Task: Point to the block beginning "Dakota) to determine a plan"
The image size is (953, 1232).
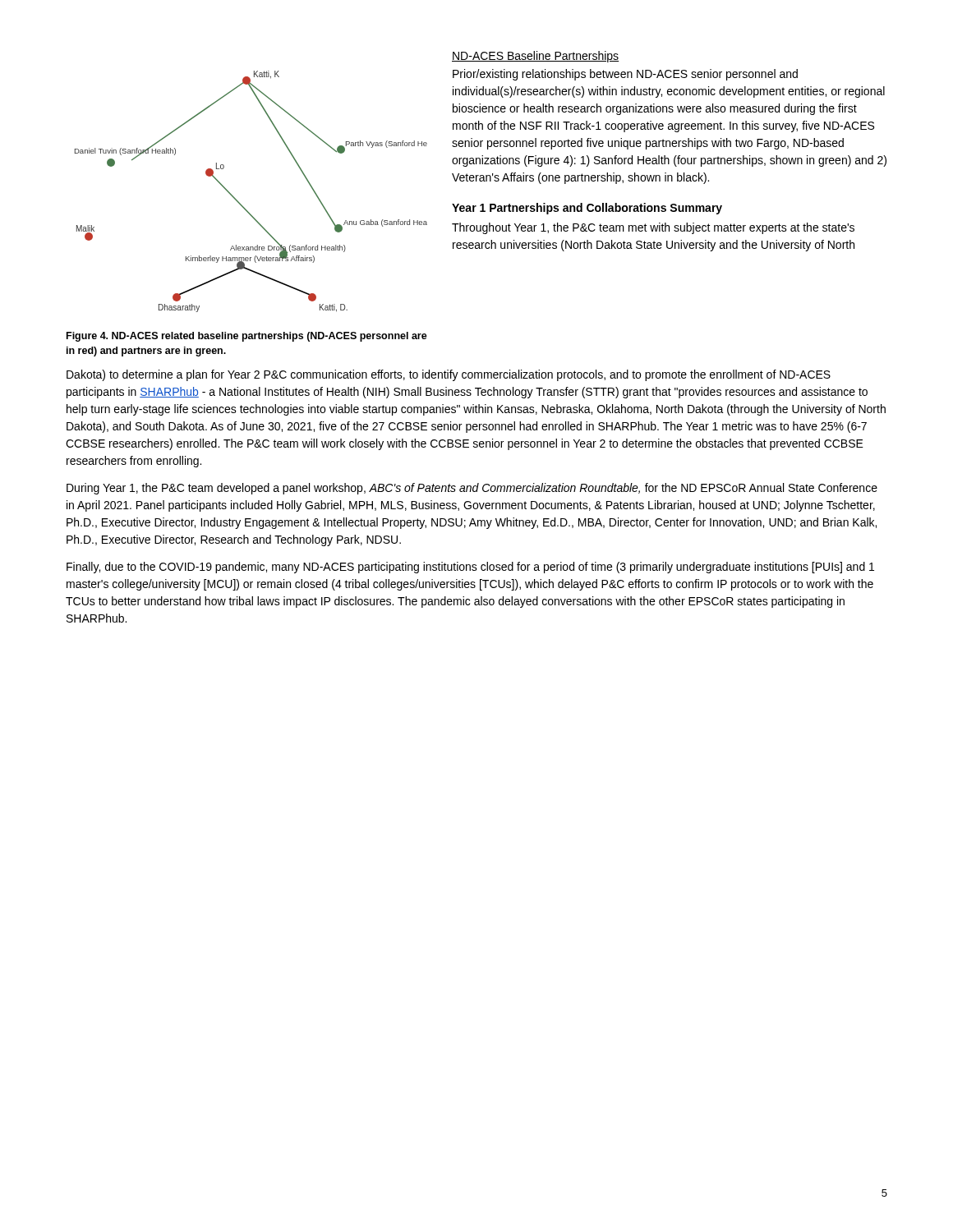Action: tap(476, 418)
